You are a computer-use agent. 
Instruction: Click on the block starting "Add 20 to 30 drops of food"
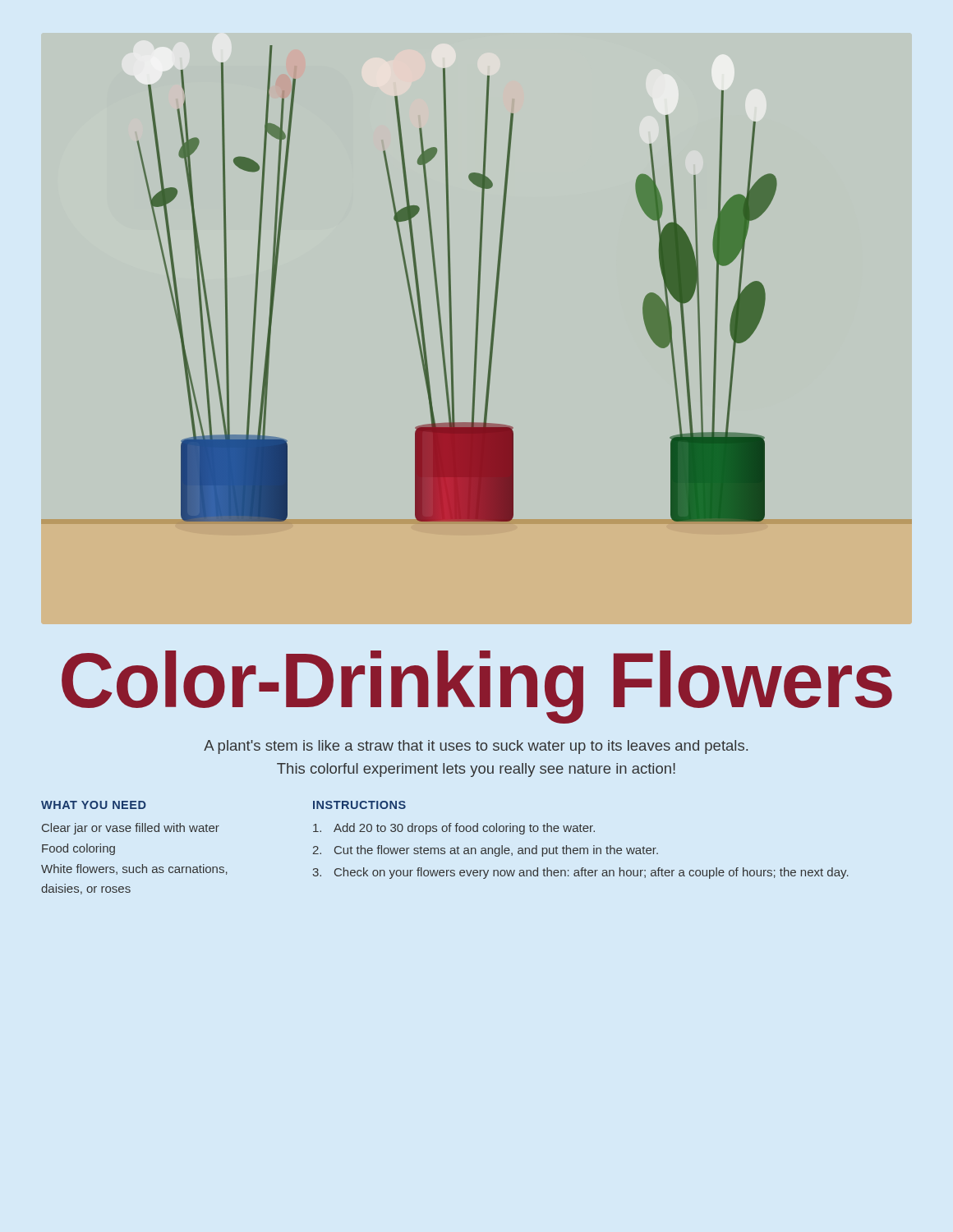pos(454,827)
